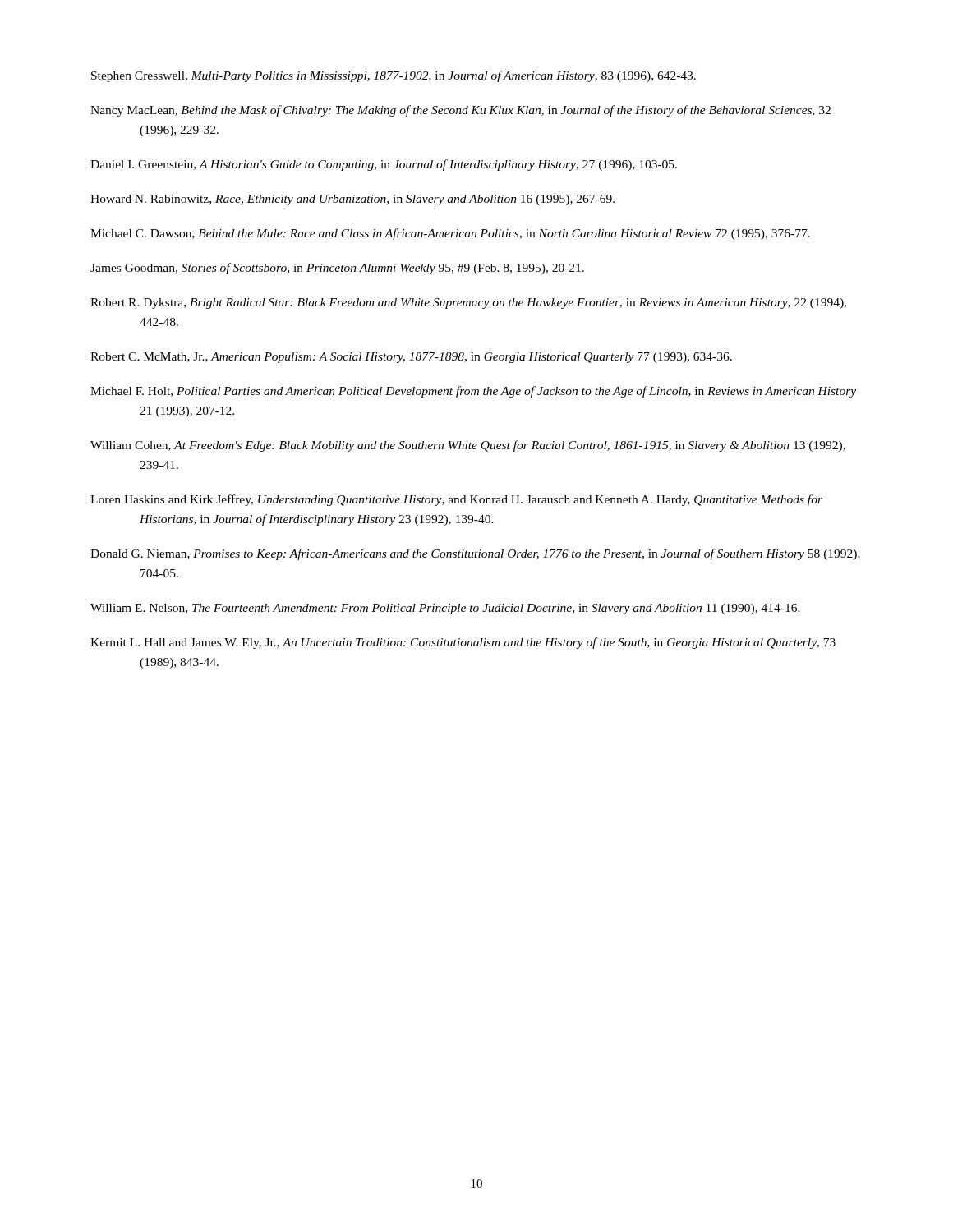Viewport: 953px width, 1232px height.
Task: Click on the text starting "Robert R. Dykstra, Bright Radical Star: Black"
Action: click(469, 312)
